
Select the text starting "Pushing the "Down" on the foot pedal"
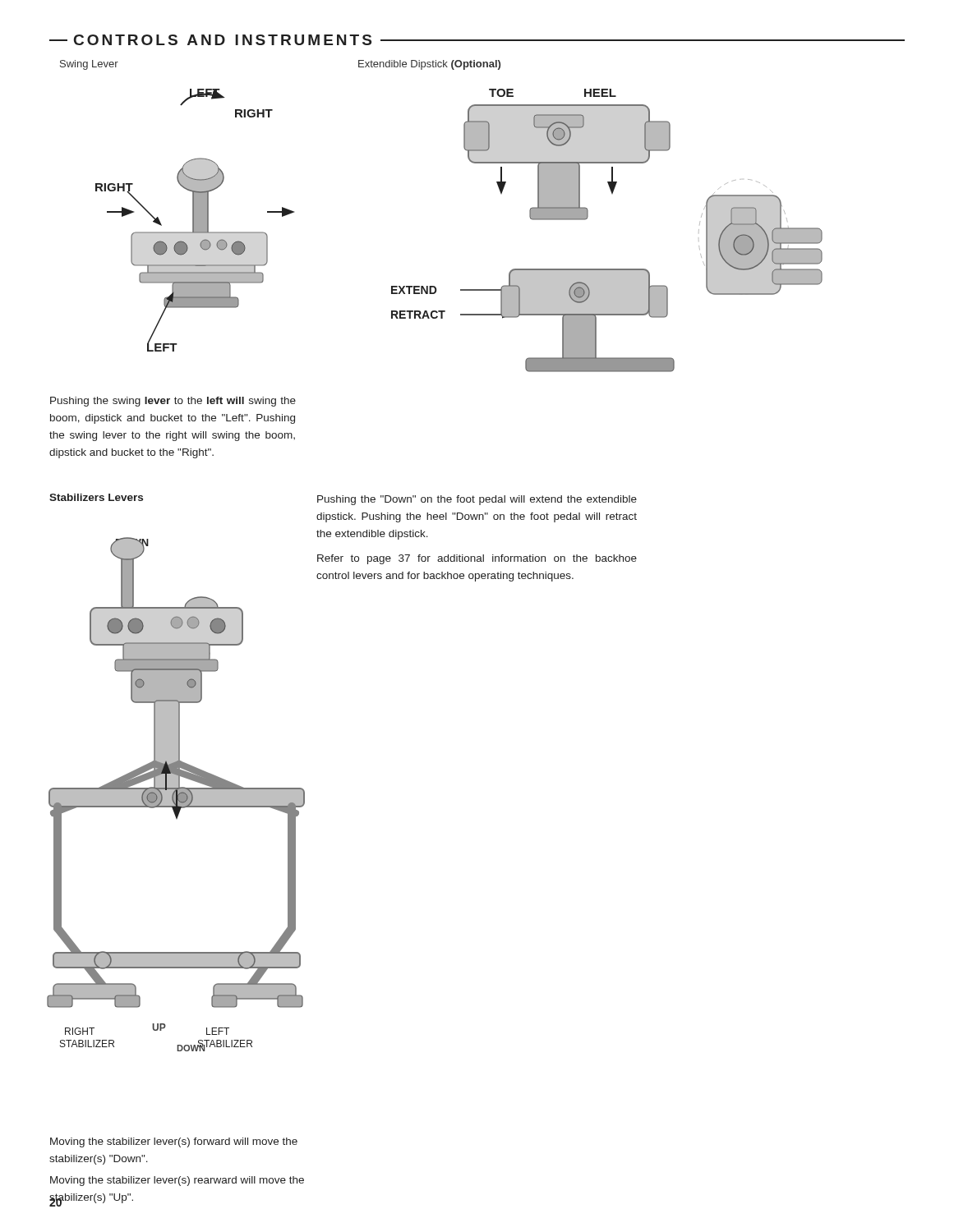pyautogui.click(x=477, y=516)
